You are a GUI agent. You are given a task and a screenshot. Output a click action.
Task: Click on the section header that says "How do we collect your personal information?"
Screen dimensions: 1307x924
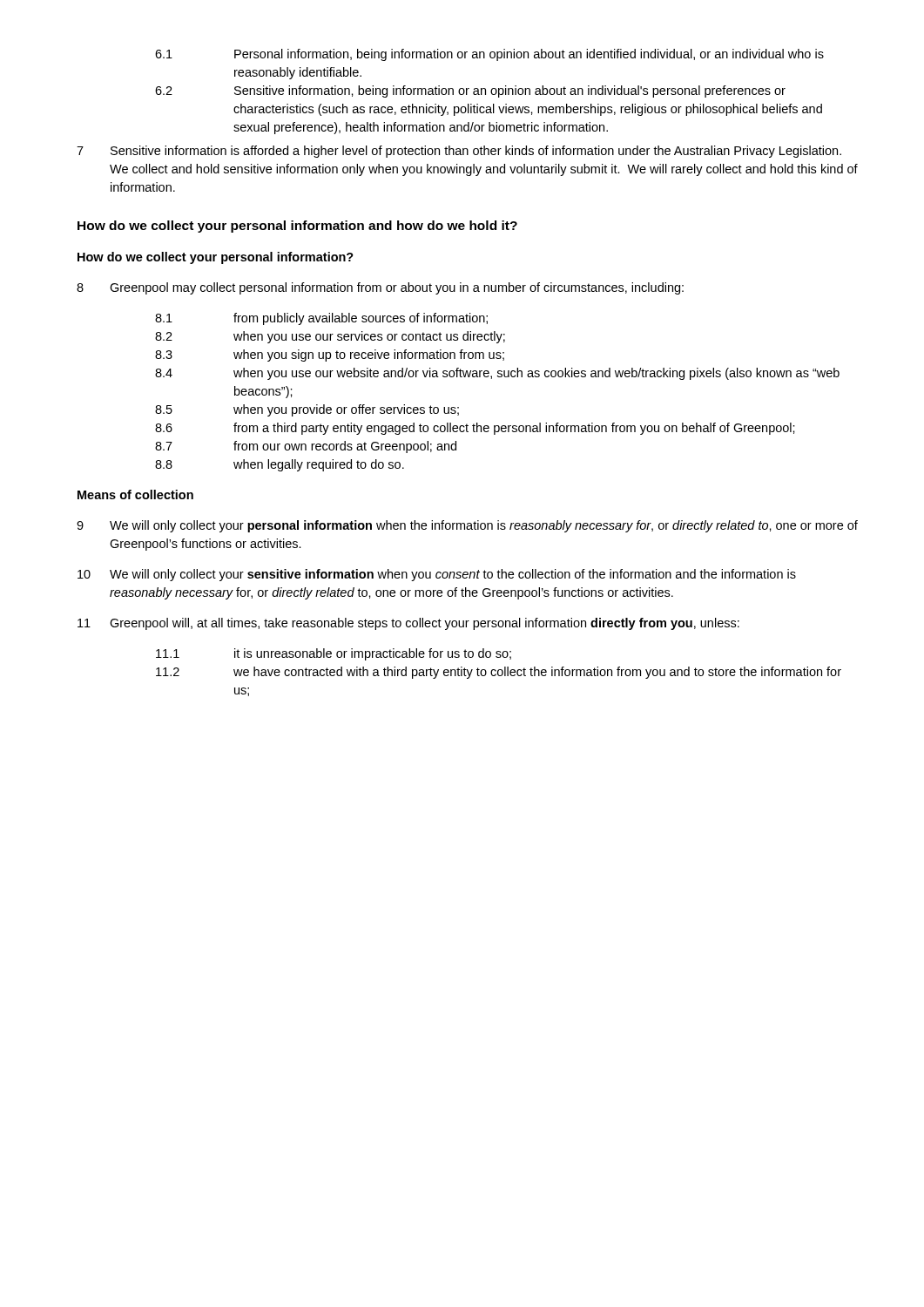coord(216,258)
